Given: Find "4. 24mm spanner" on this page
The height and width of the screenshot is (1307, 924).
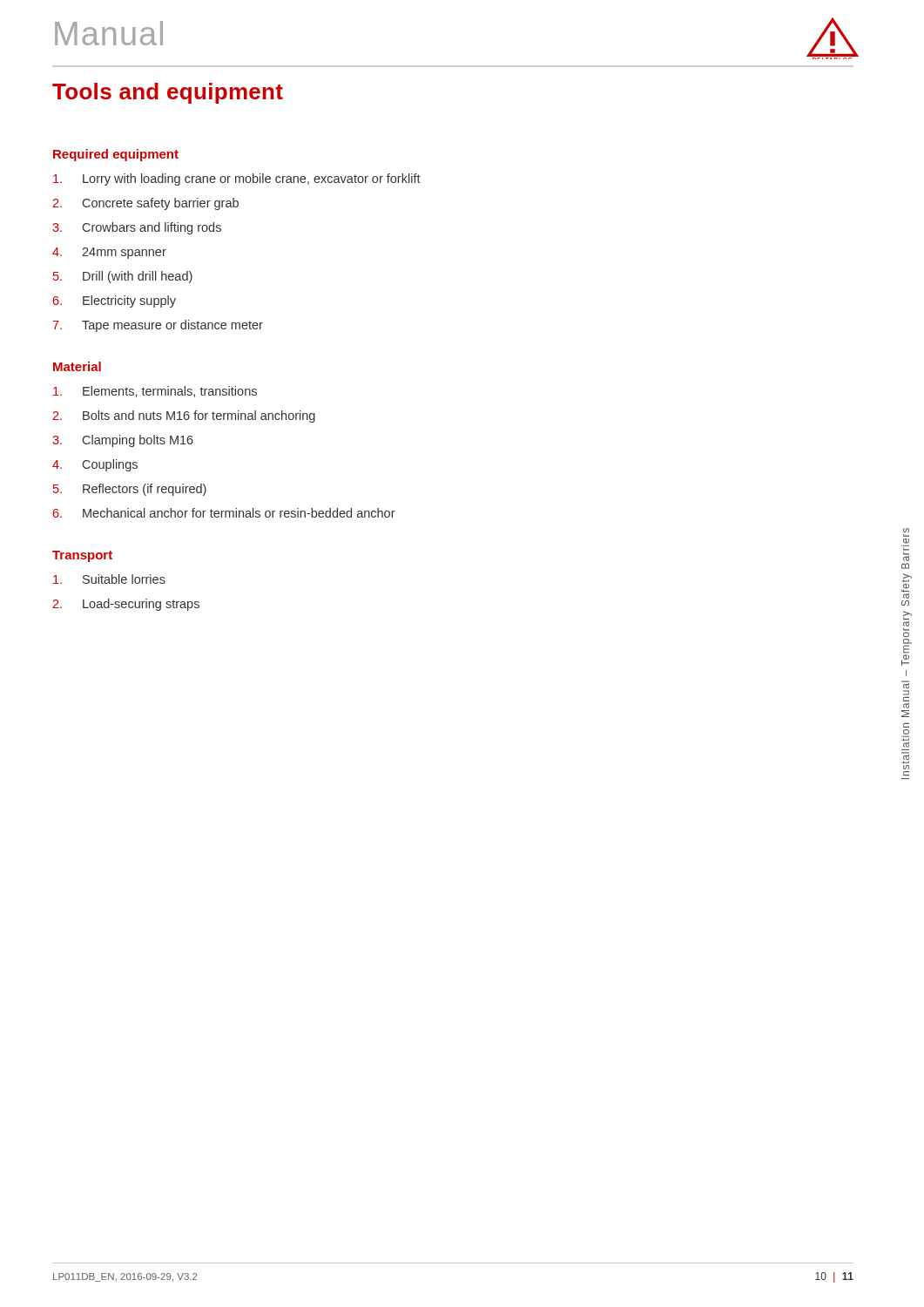Looking at the screenshot, I should [x=109, y=252].
